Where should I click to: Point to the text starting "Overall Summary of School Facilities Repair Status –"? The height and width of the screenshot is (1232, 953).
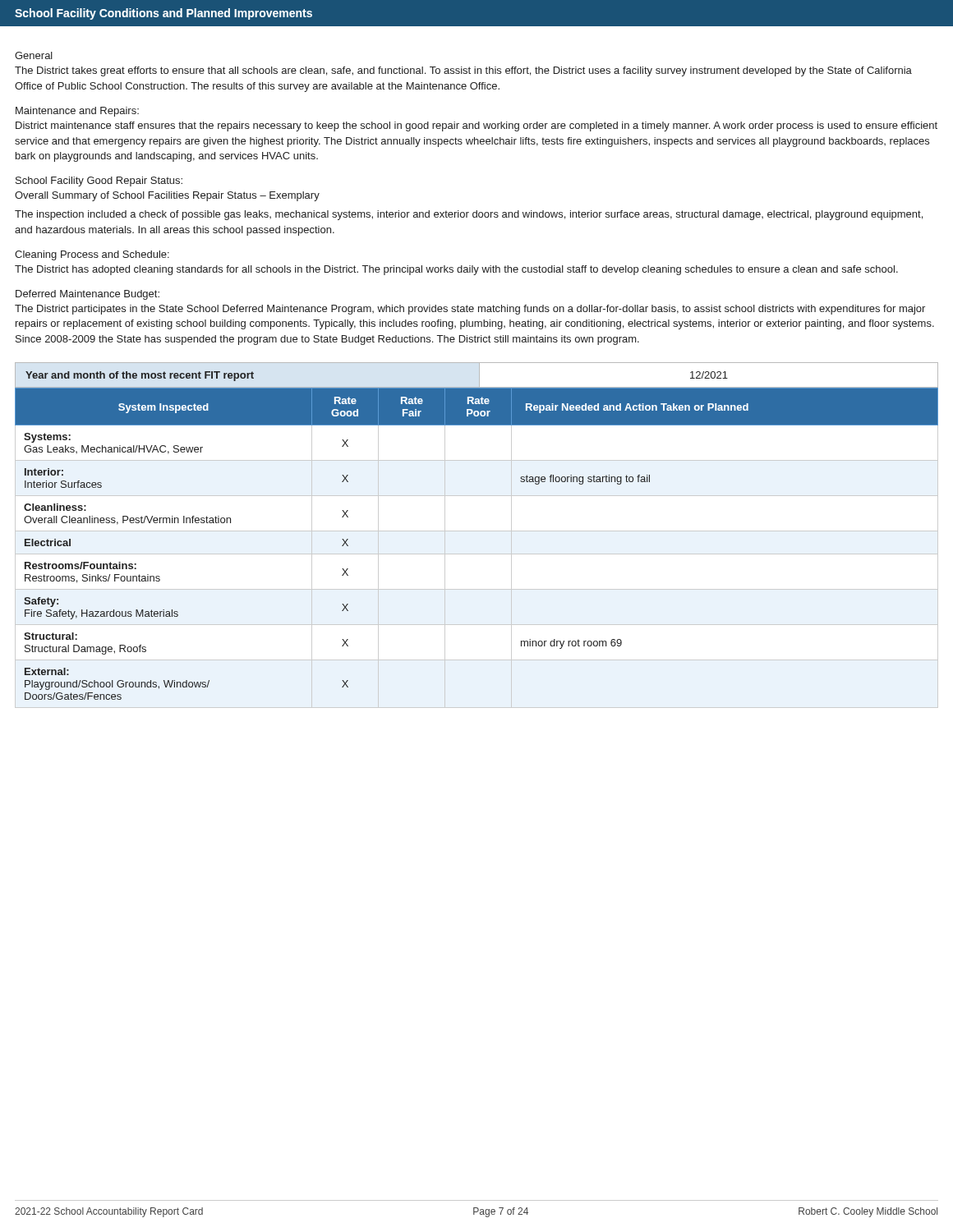(x=167, y=195)
